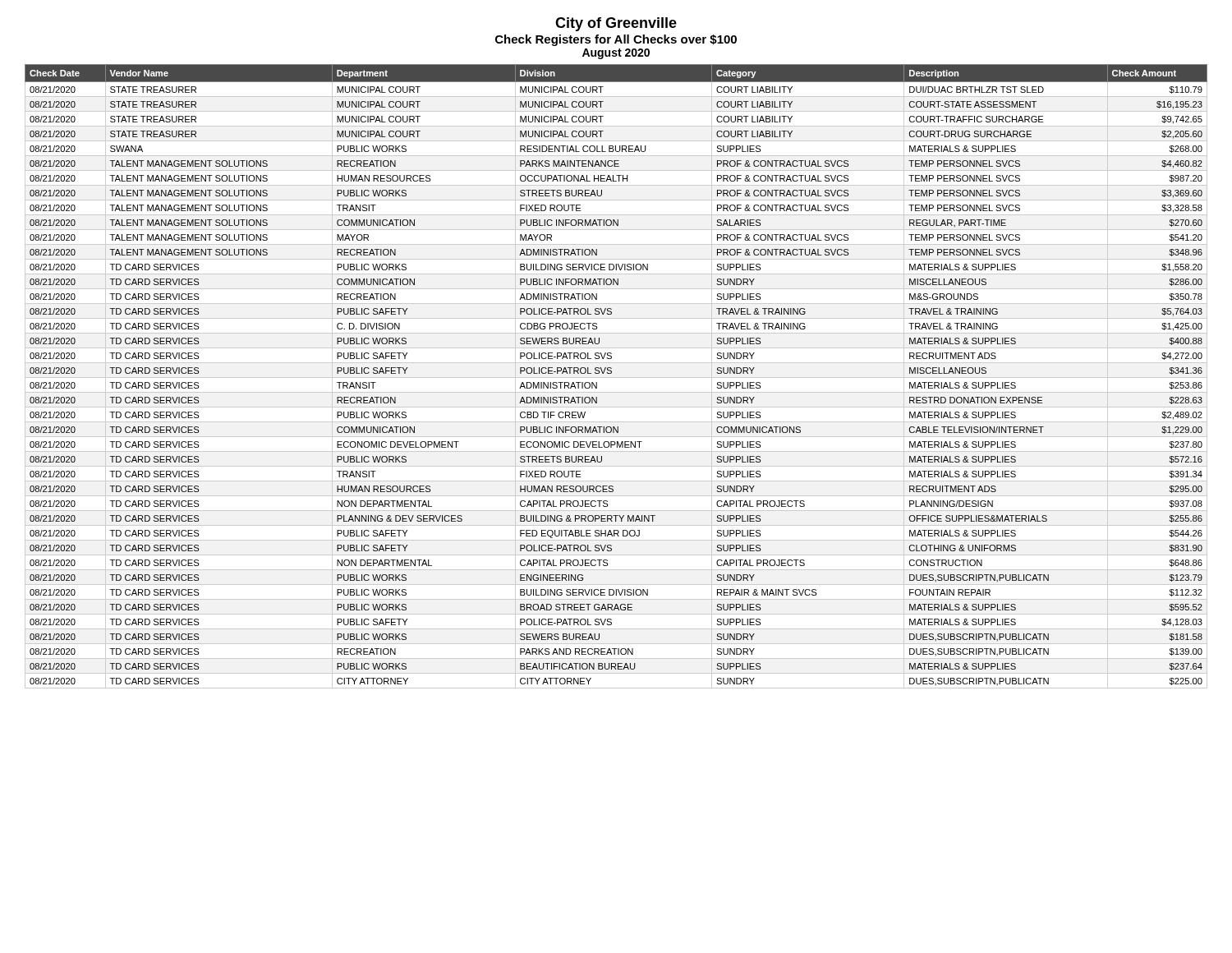Find the table that mentions "TD CARD SERVICES"
The image size is (1232, 953).
pyautogui.click(x=616, y=376)
